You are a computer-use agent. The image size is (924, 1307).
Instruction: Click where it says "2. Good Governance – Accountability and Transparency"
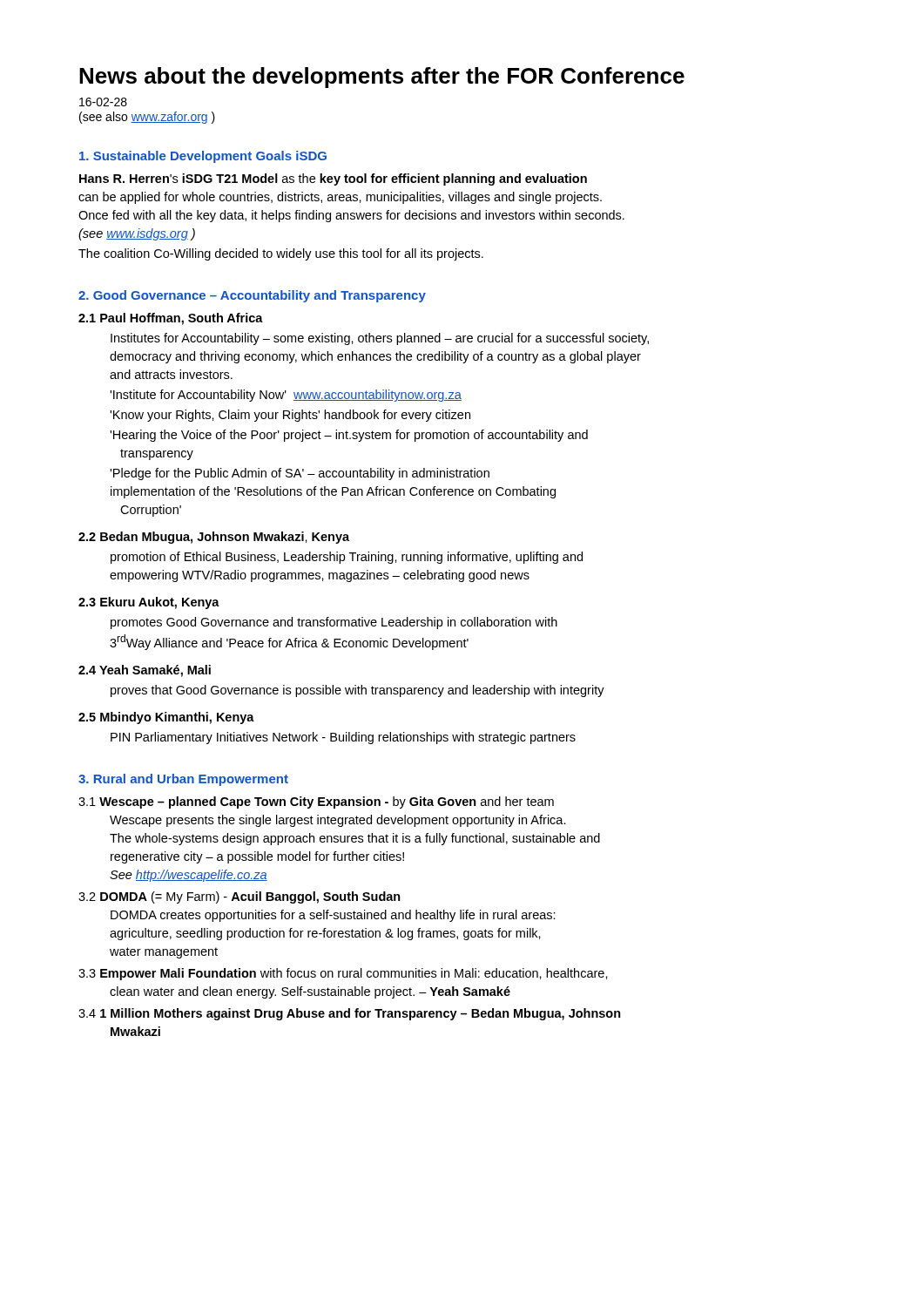coord(252,295)
